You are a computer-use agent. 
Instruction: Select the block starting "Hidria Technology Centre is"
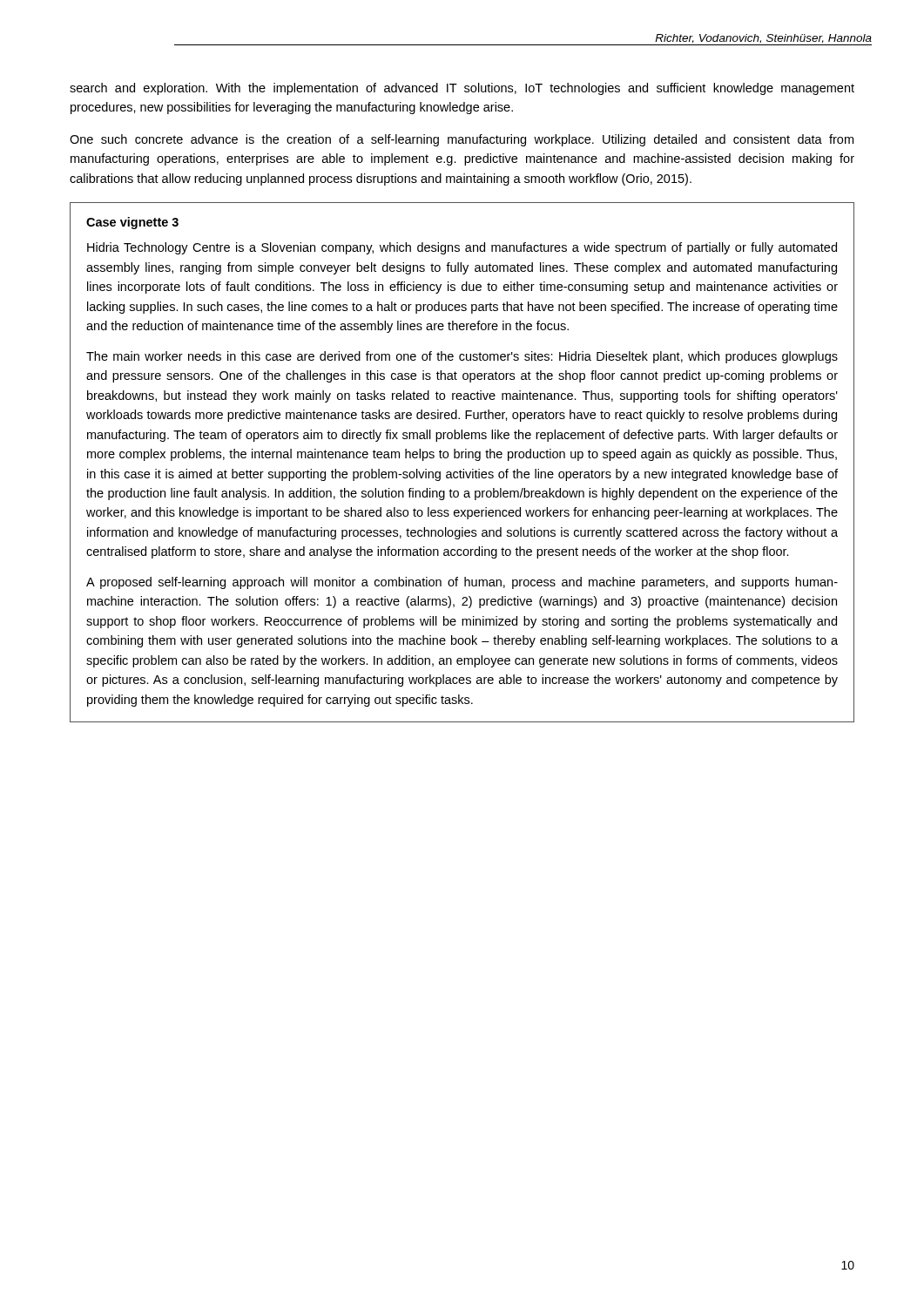(x=462, y=287)
